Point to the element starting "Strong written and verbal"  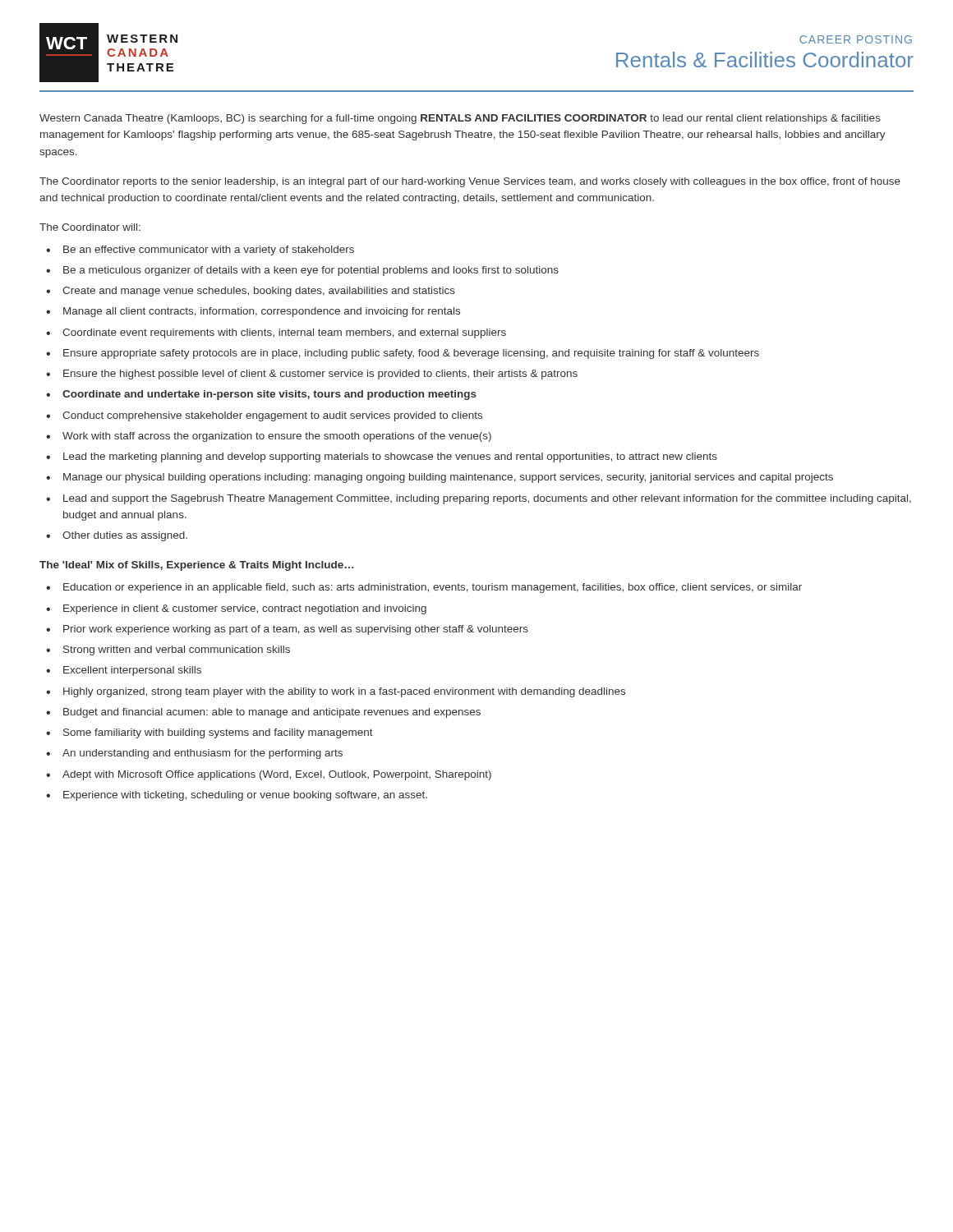176,649
